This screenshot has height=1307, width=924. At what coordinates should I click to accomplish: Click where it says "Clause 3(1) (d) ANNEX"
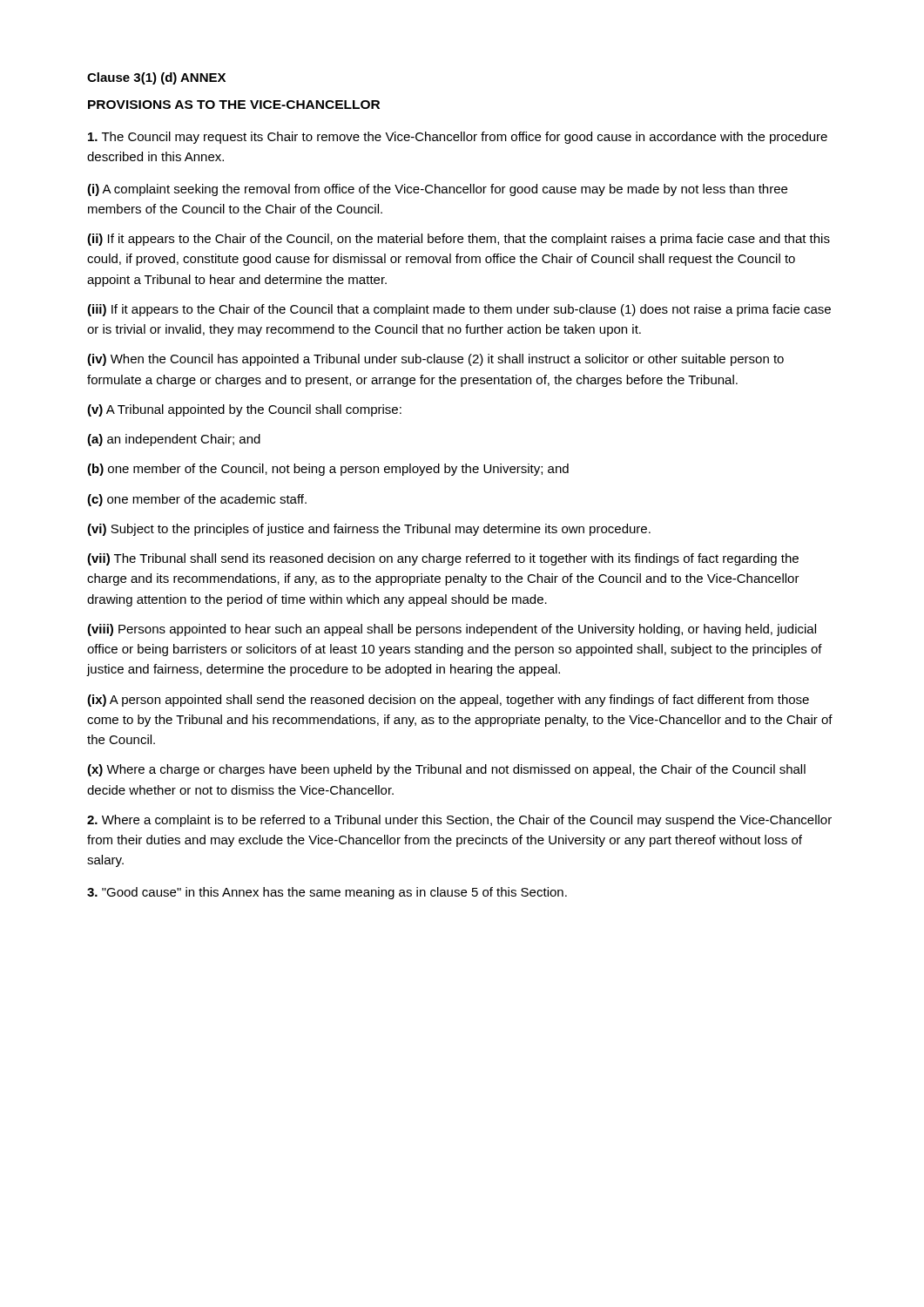coord(157,77)
